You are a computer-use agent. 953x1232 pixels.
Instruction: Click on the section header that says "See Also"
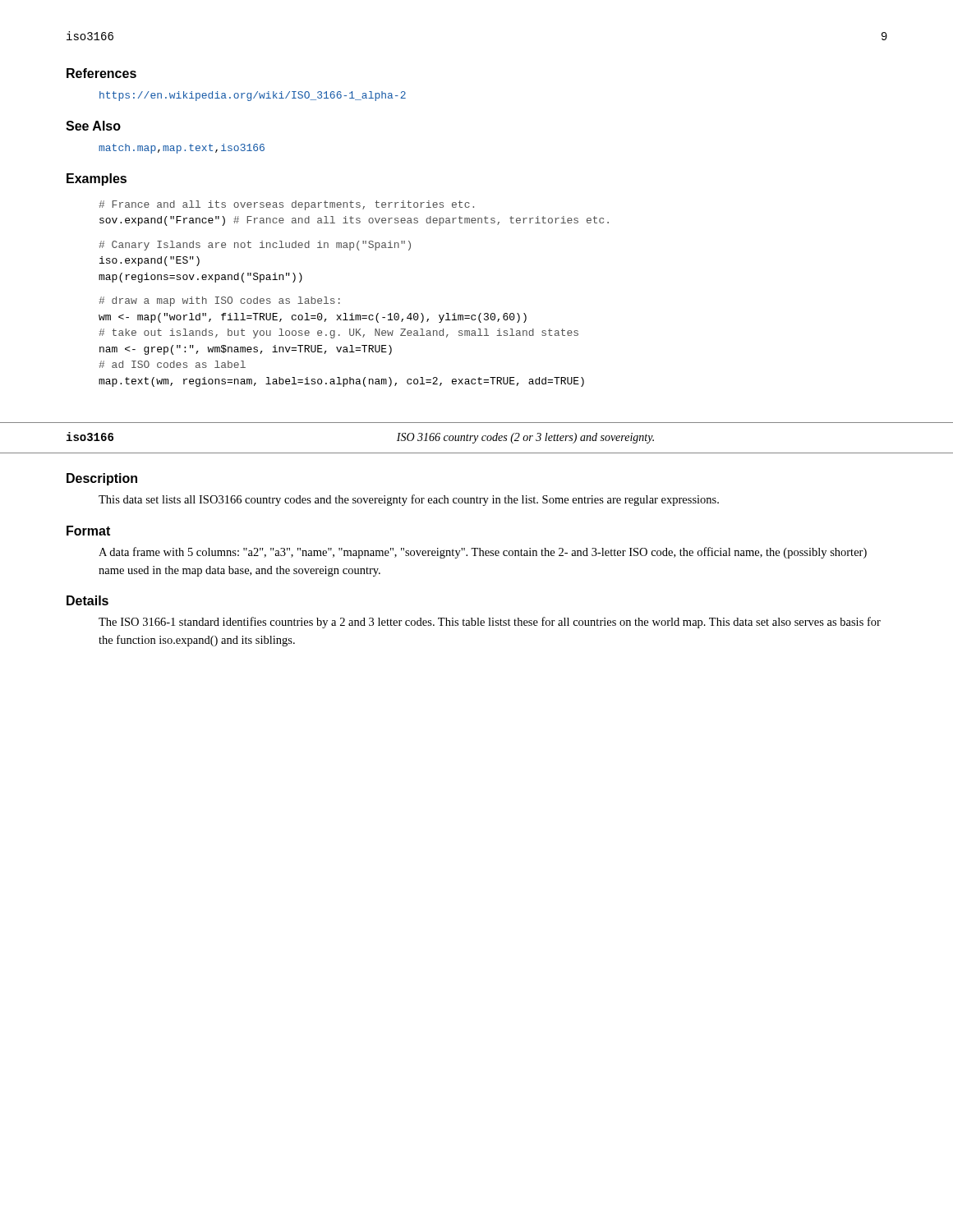pos(93,126)
